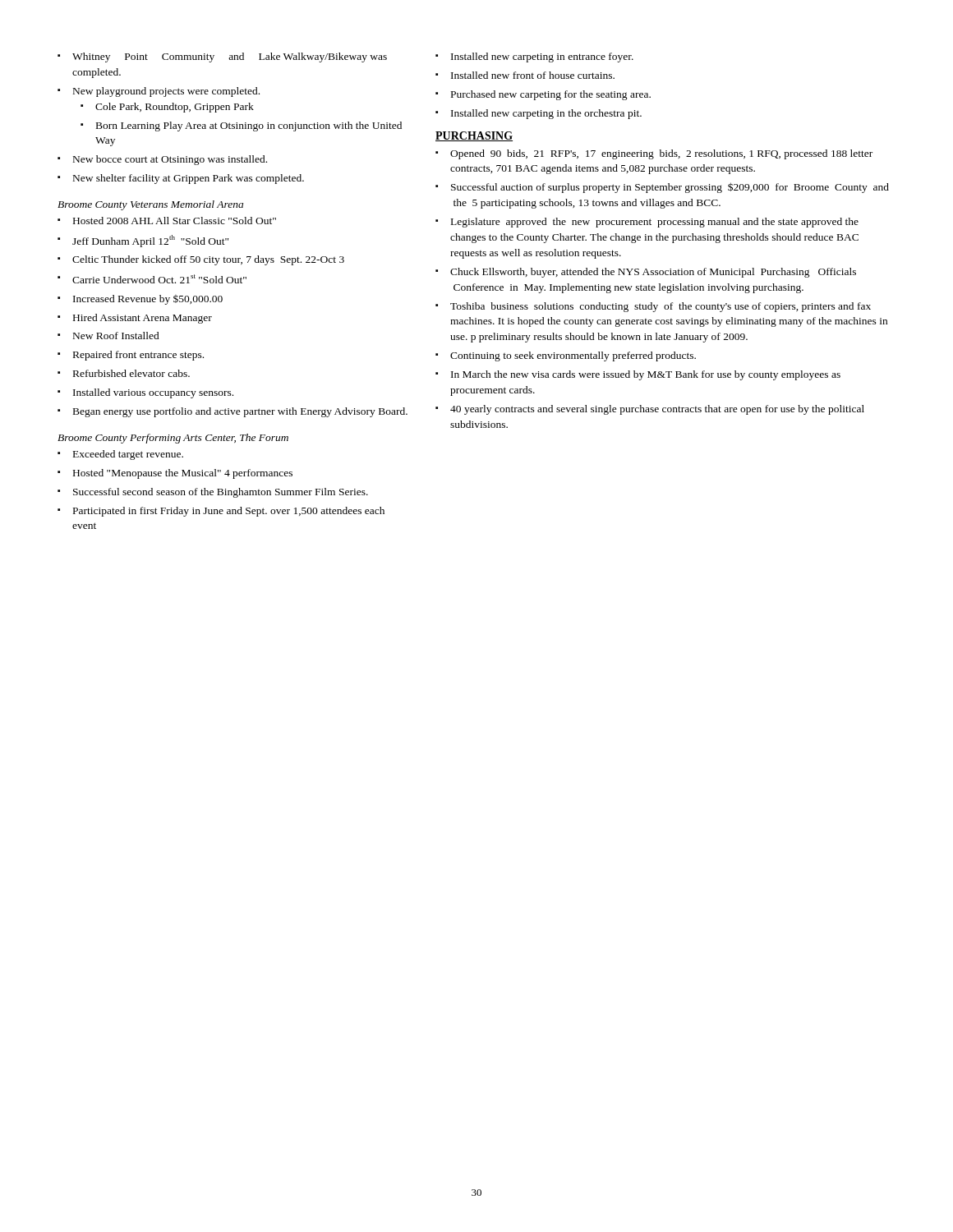This screenshot has height=1232, width=953.
Task: Select the element starting "New playground projects were"
Action: click(x=242, y=117)
